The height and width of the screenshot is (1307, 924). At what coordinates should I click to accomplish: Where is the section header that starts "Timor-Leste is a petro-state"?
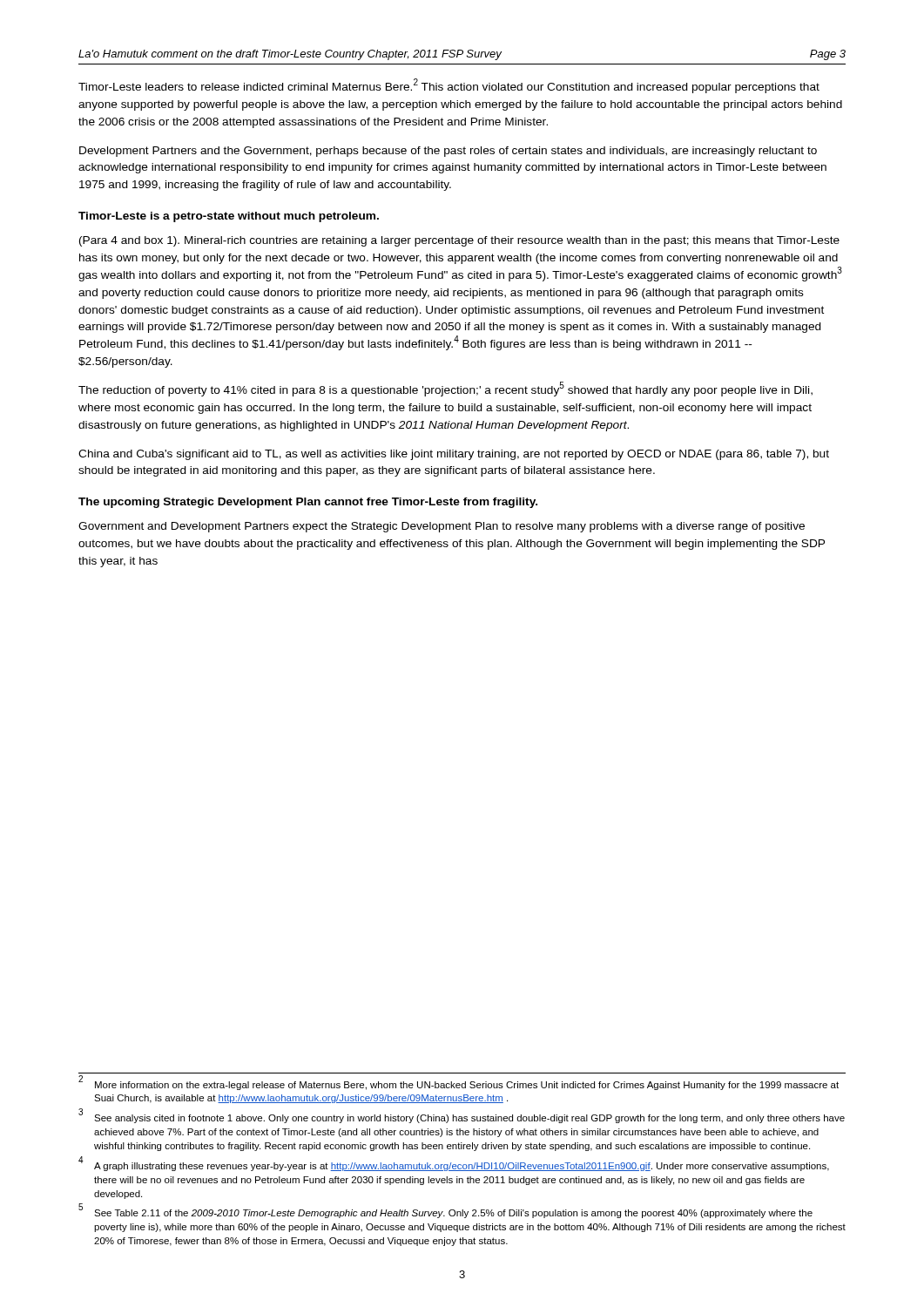click(229, 216)
